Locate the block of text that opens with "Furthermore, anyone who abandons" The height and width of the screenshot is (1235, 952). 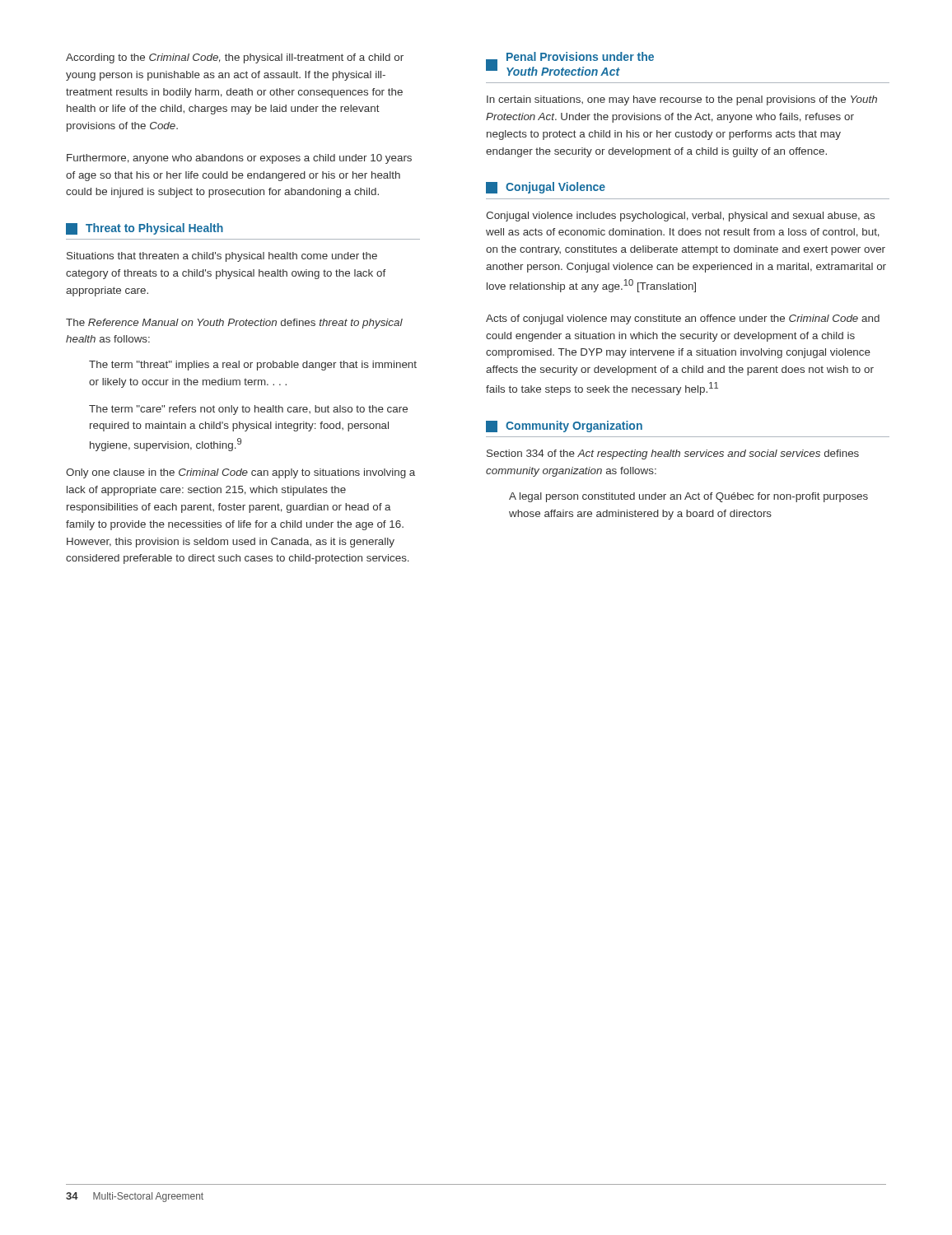click(239, 175)
